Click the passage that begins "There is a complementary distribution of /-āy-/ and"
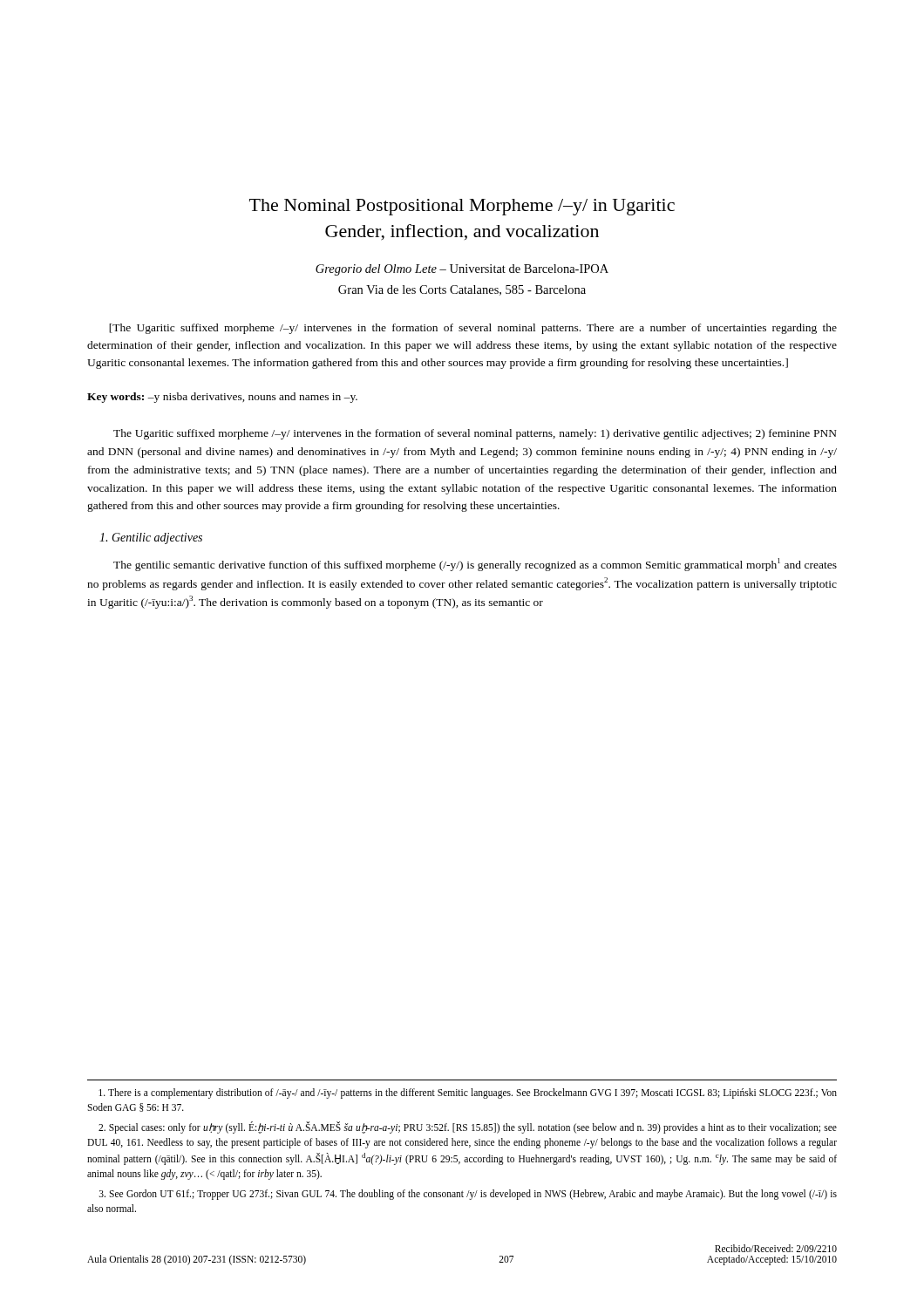Image resolution: width=924 pixels, height=1308 pixels. click(x=462, y=1100)
